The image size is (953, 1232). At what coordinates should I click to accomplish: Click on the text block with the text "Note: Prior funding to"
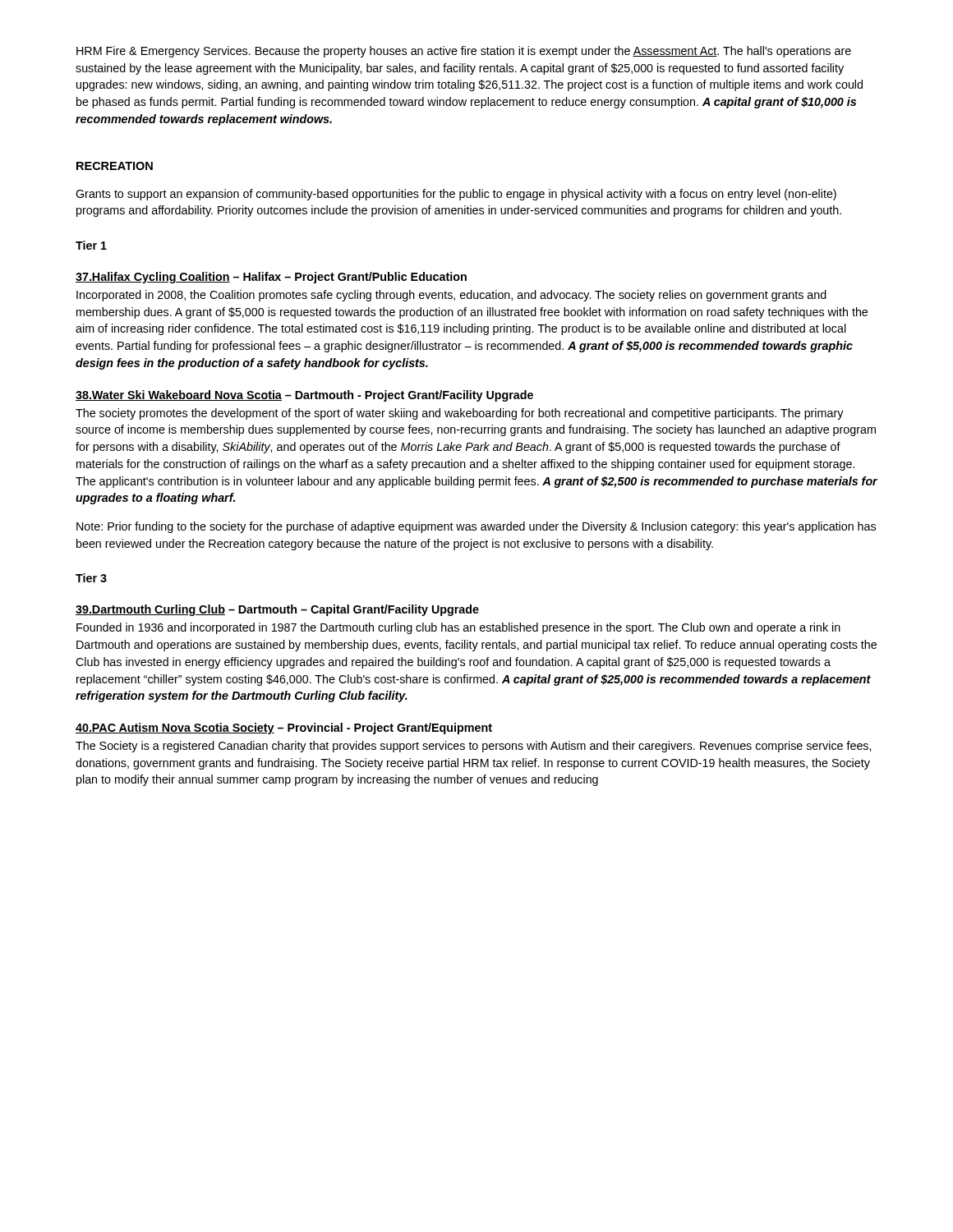pos(476,535)
